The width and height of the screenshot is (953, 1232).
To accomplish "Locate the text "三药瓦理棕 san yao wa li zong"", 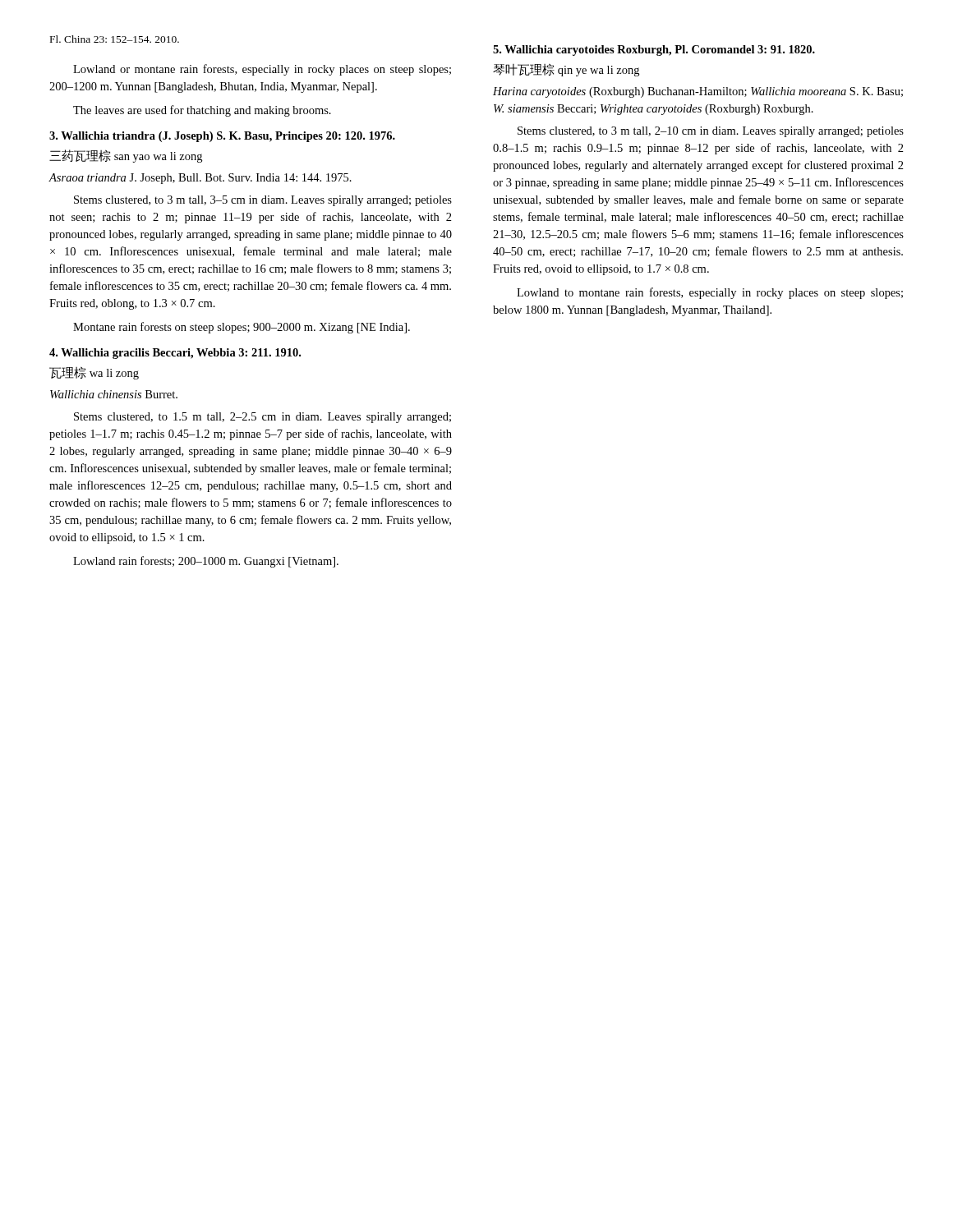I will click(126, 156).
